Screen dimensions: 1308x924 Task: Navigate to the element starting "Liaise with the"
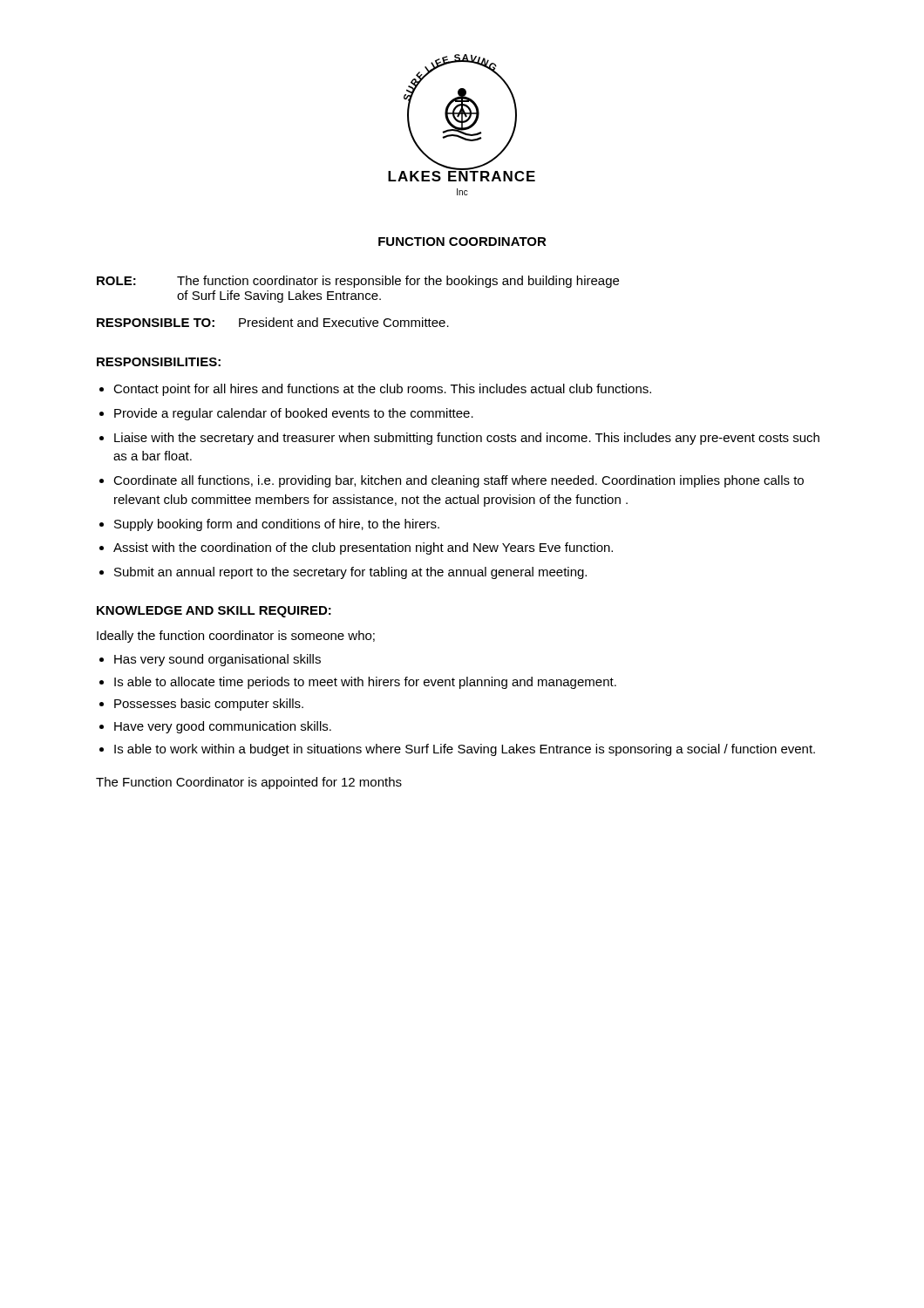click(467, 446)
